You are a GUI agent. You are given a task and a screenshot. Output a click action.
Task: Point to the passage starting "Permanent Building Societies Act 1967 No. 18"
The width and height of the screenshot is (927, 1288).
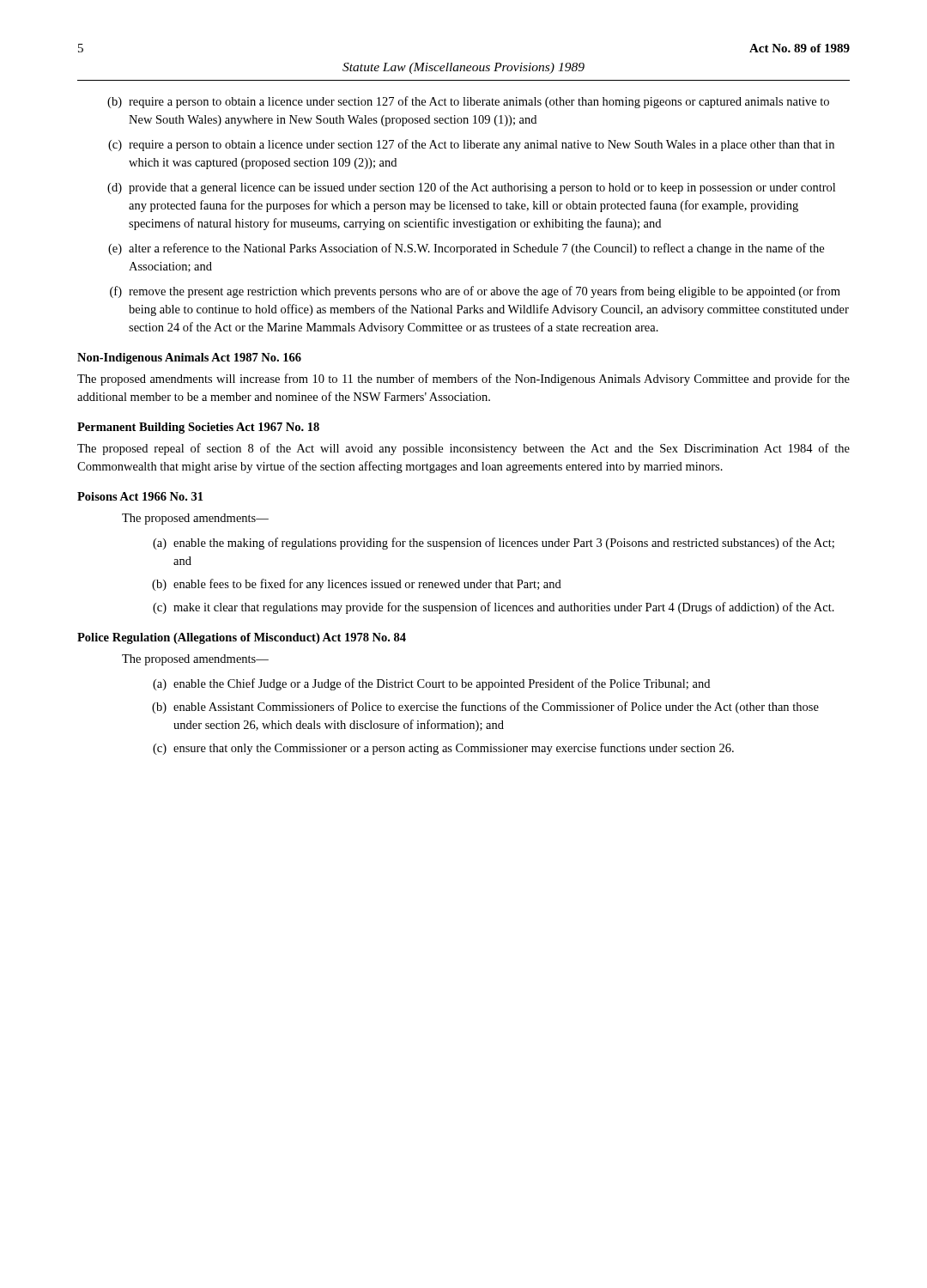198,427
